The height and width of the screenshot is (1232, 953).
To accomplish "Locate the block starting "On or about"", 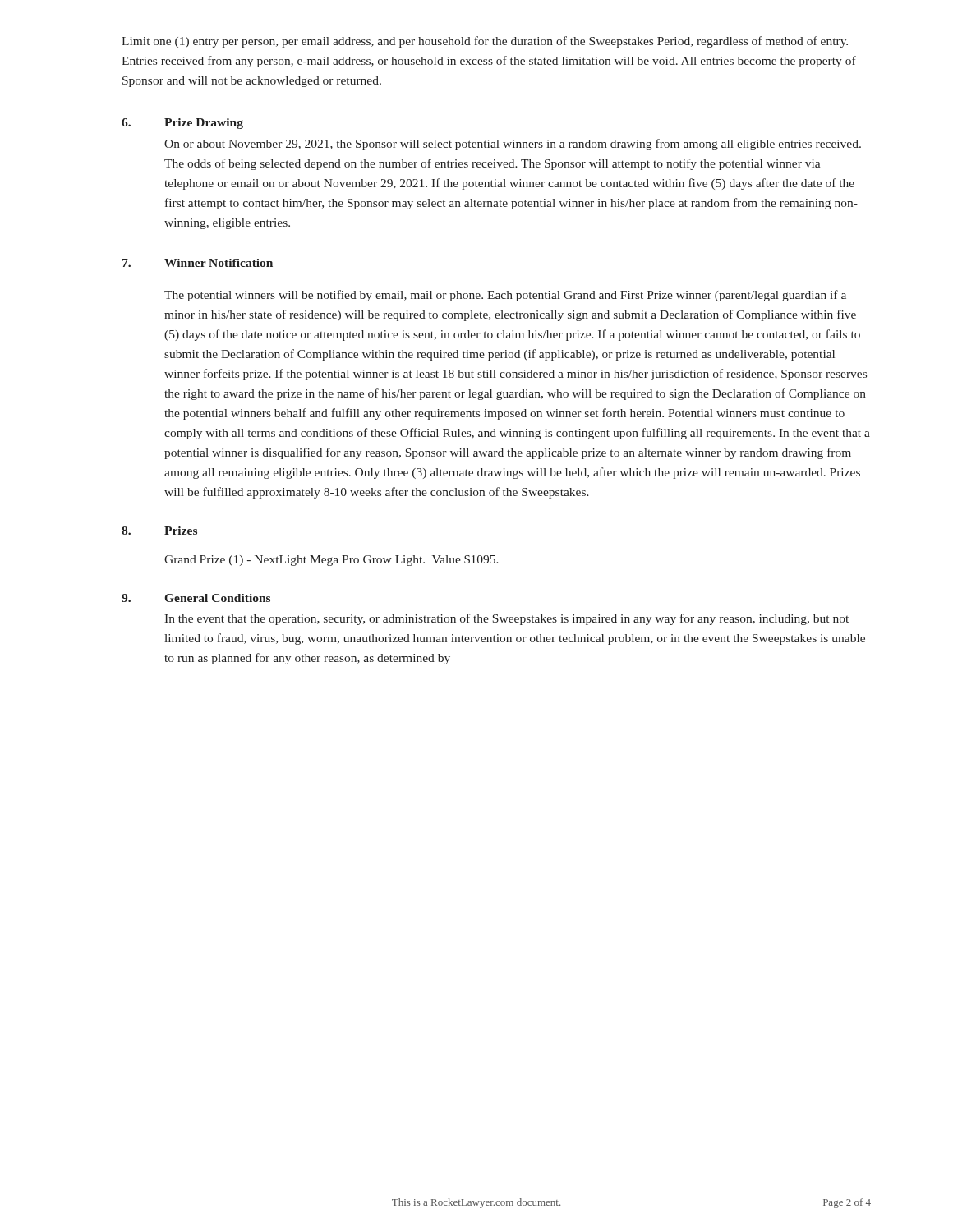I will tap(513, 183).
